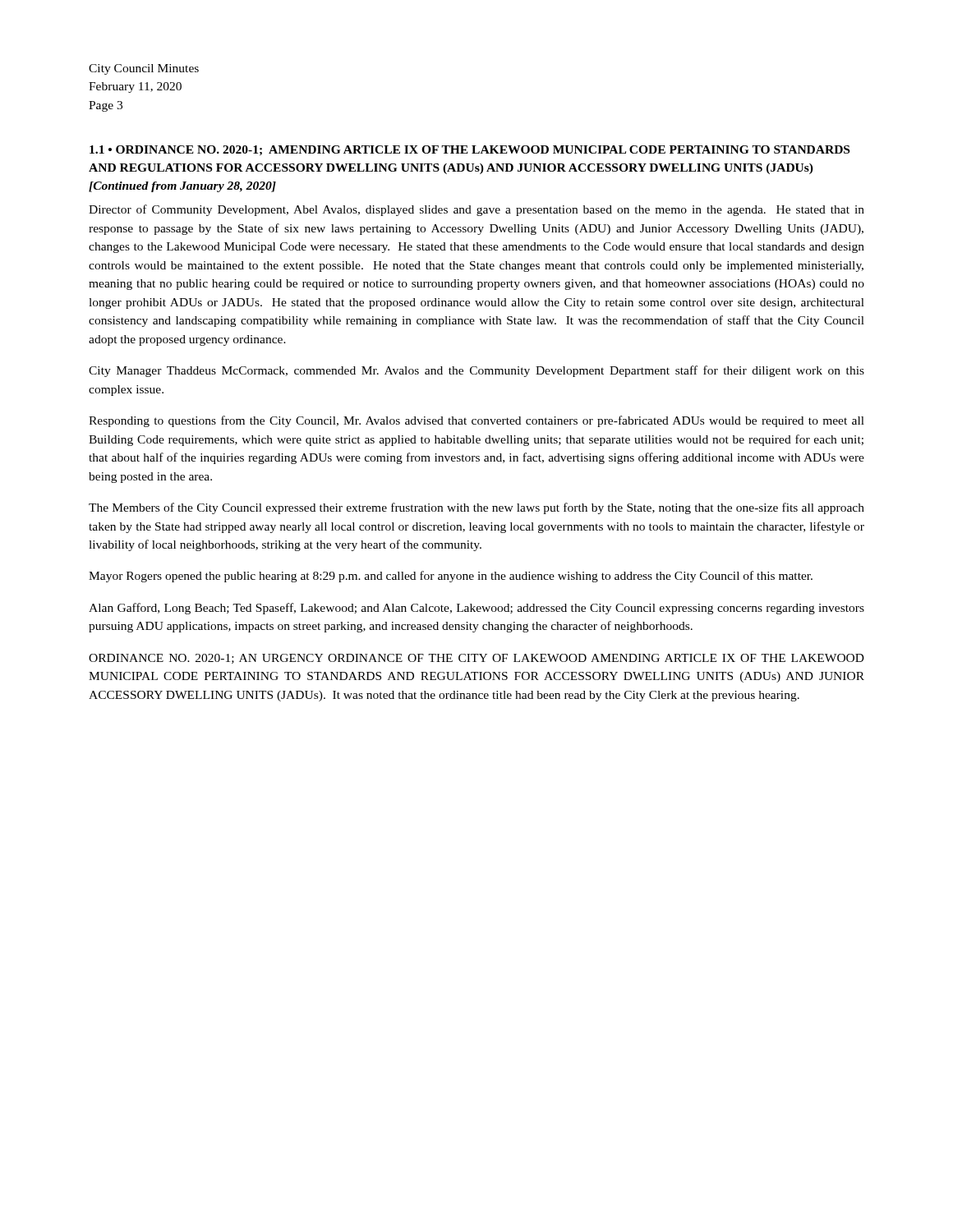Locate the text starting "ORDINANCE NO. 2020-1; AN URGENCY ORDINANCE"
Screen dimensions: 1232x953
point(476,676)
